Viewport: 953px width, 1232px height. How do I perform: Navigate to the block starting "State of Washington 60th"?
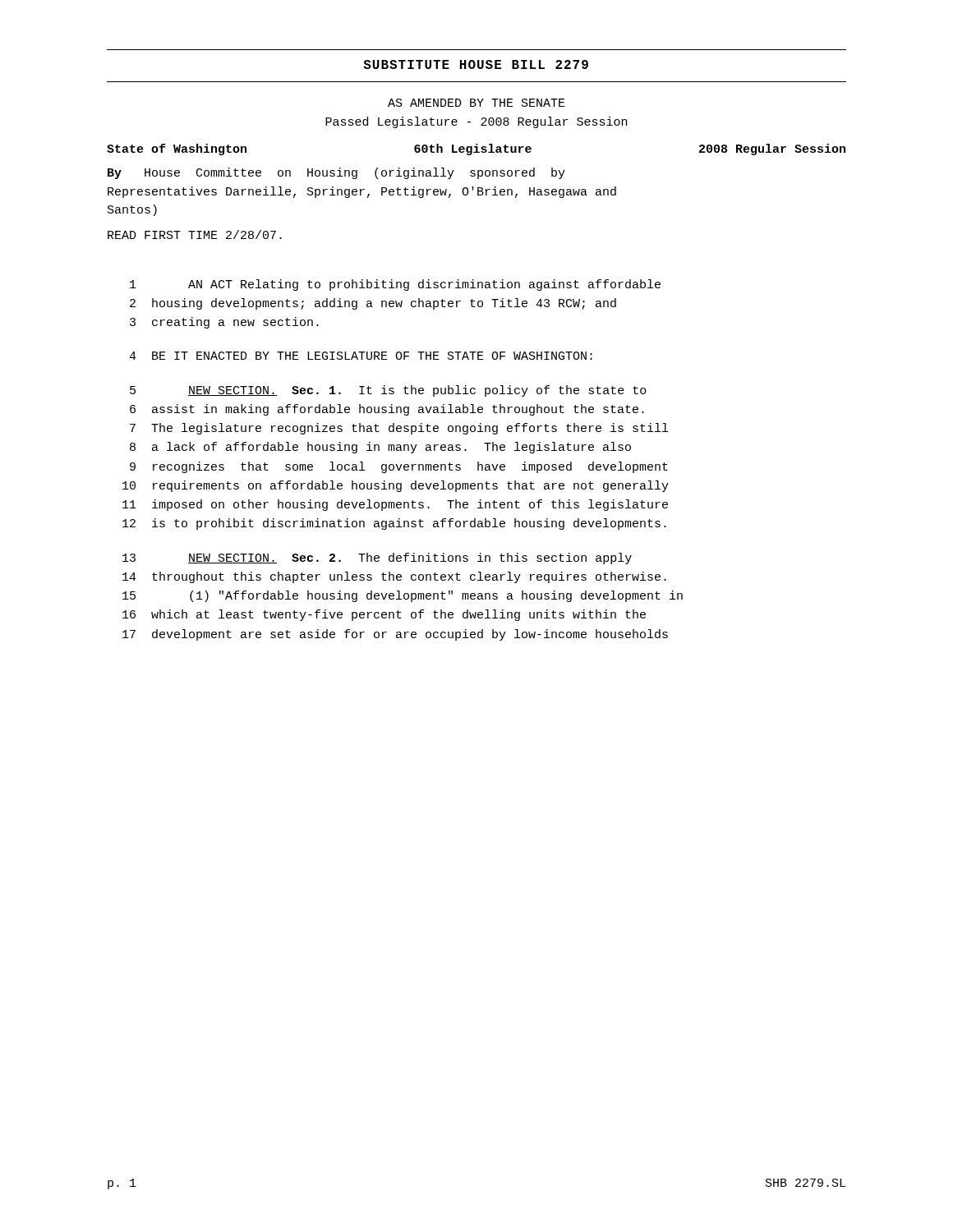tap(476, 150)
